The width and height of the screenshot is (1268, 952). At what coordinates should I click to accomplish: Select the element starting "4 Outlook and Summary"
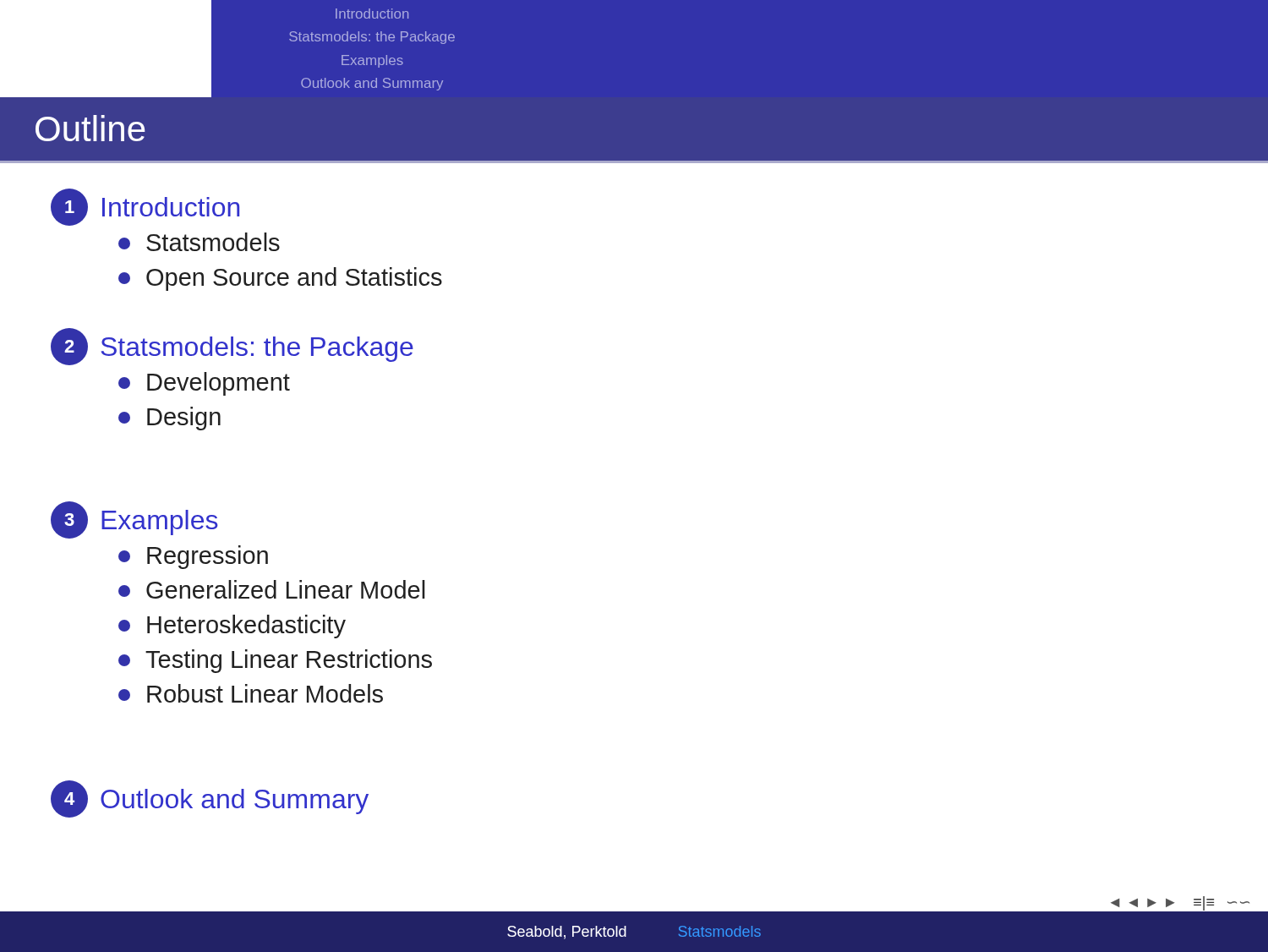pos(210,799)
